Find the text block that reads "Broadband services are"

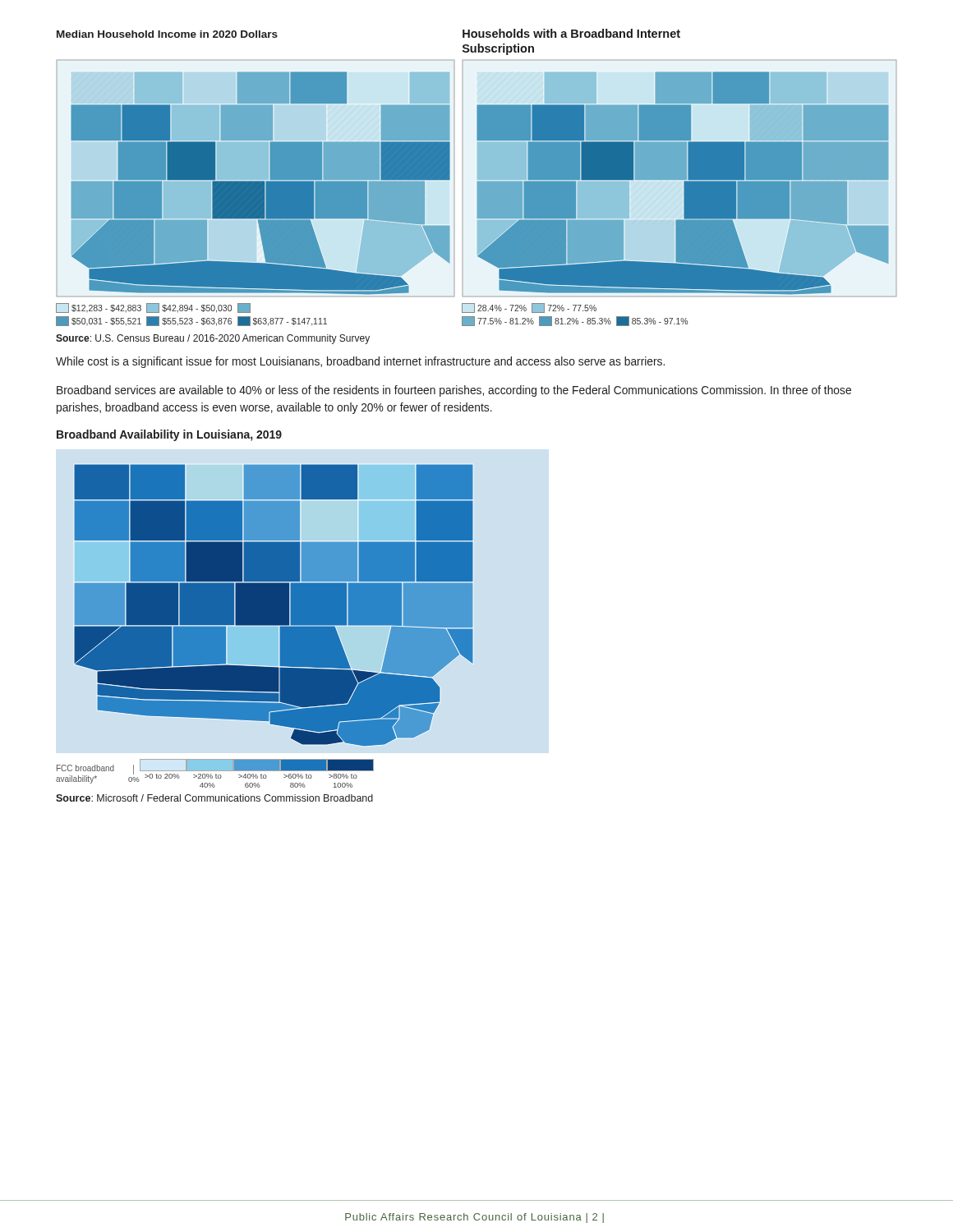pos(454,399)
